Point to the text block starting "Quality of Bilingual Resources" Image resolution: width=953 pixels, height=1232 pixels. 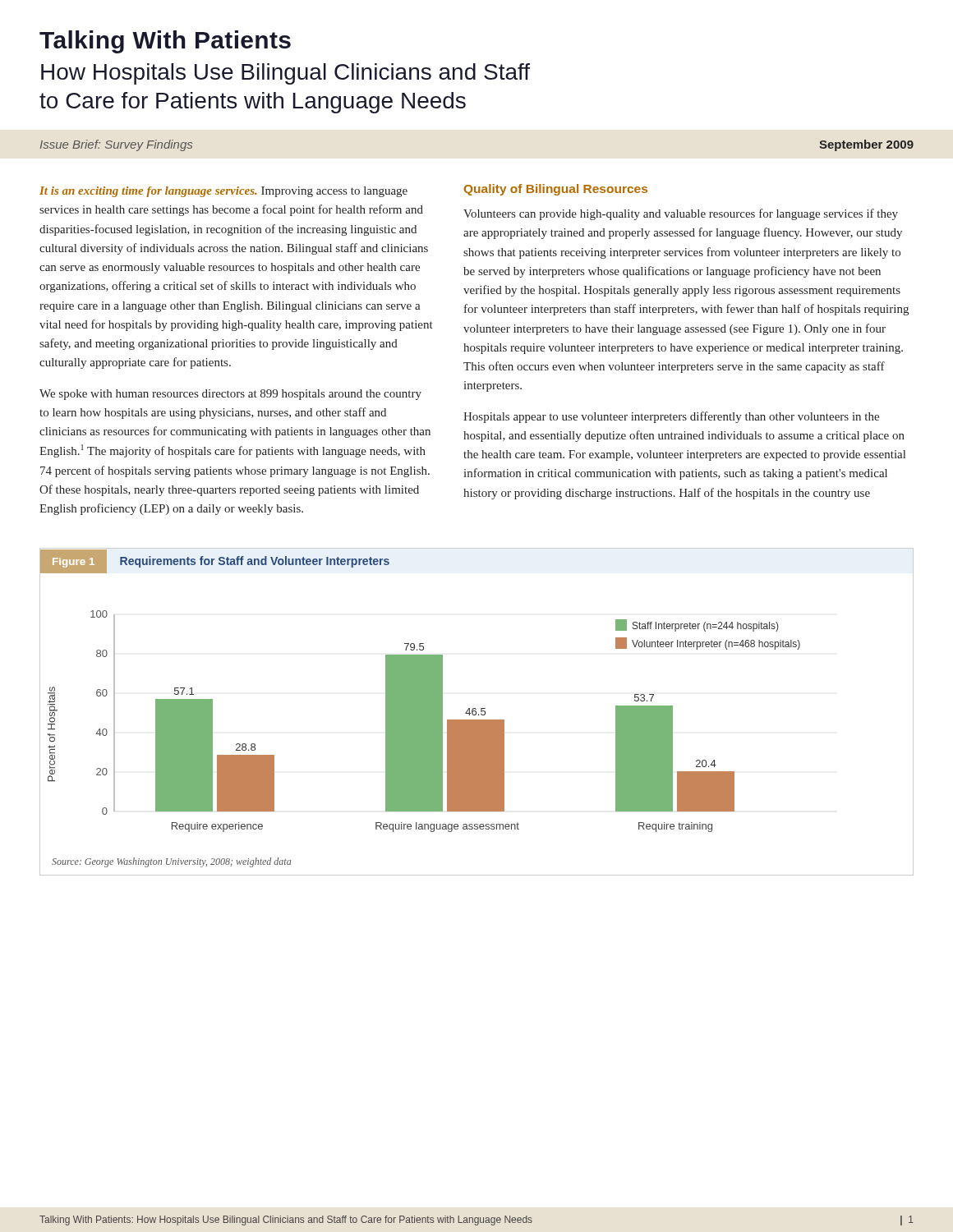point(556,188)
